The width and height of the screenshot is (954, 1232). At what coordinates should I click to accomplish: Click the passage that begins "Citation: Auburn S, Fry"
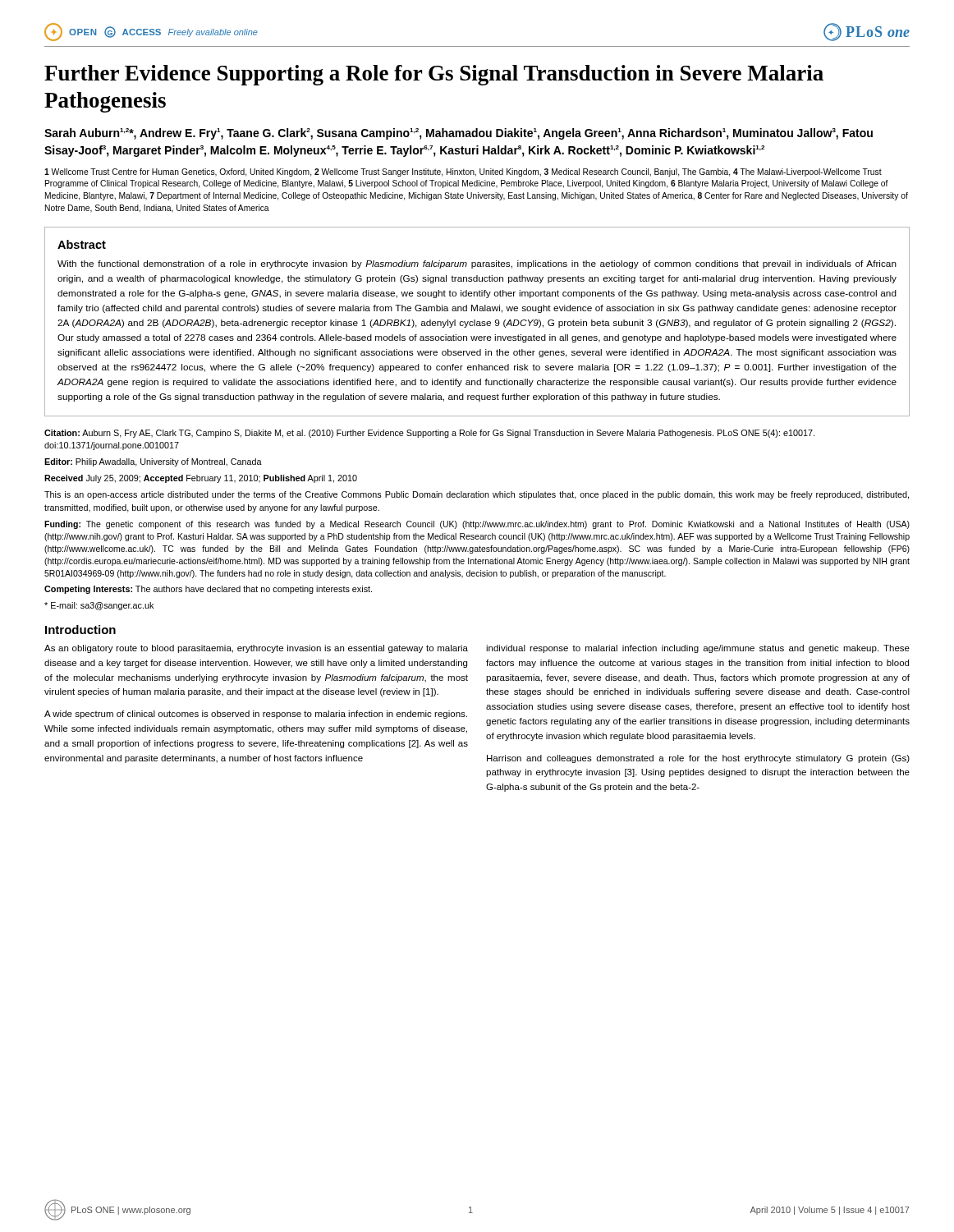(x=430, y=439)
